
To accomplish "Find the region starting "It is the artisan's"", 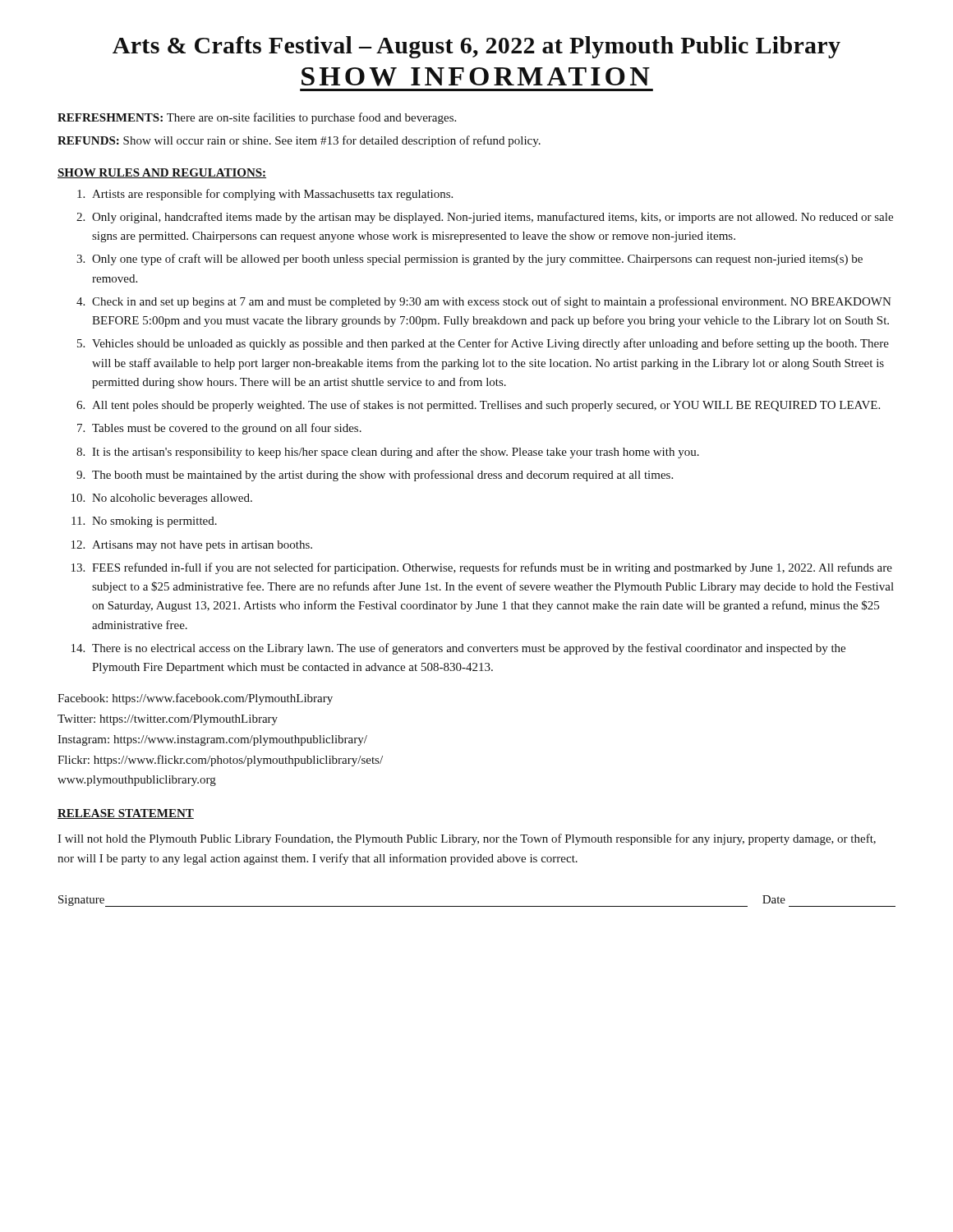I will [492, 452].
